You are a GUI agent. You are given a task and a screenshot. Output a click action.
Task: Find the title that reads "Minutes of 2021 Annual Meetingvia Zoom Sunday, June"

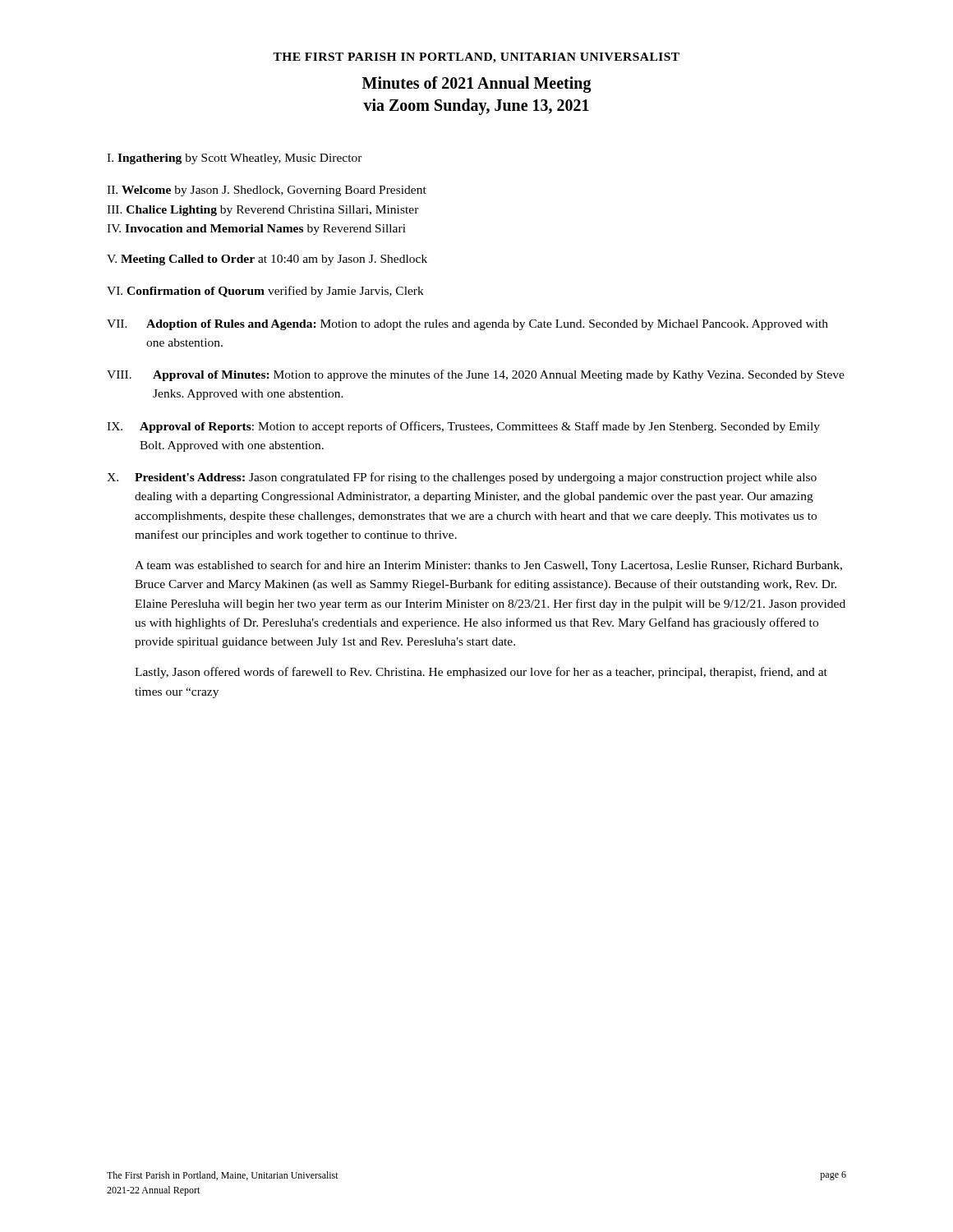(x=476, y=94)
